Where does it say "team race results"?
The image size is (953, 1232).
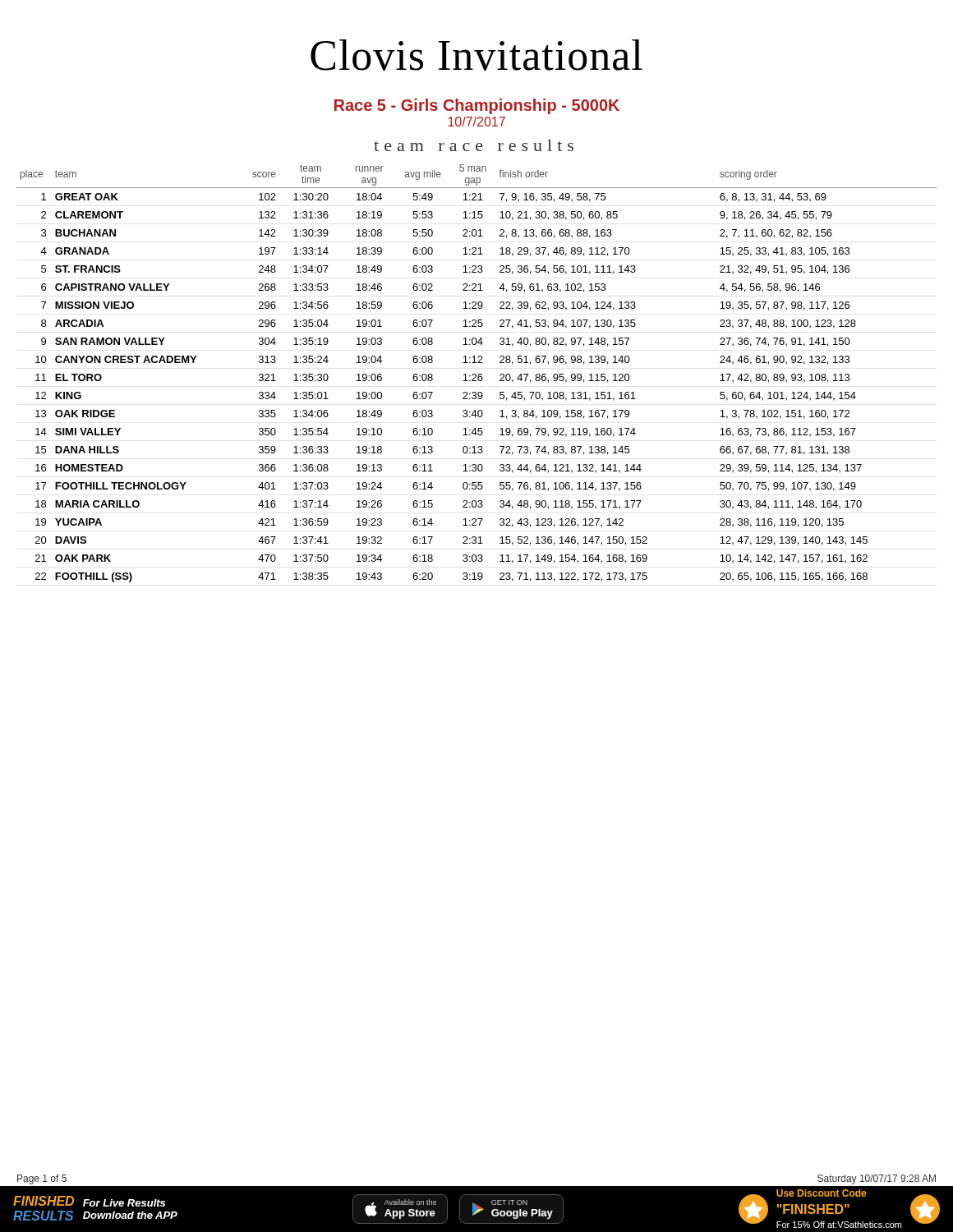476,145
